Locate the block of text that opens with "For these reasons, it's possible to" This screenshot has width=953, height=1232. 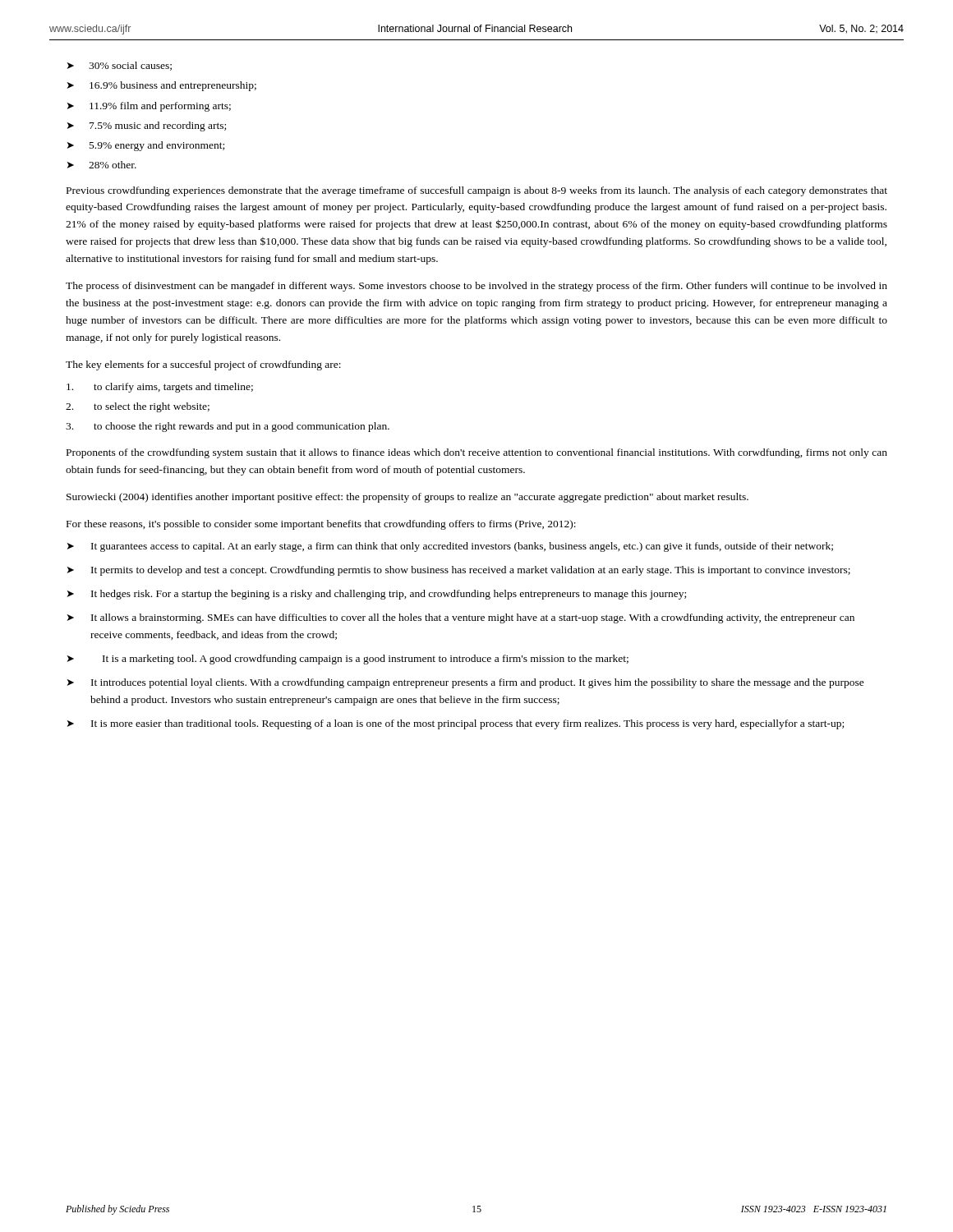point(321,524)
